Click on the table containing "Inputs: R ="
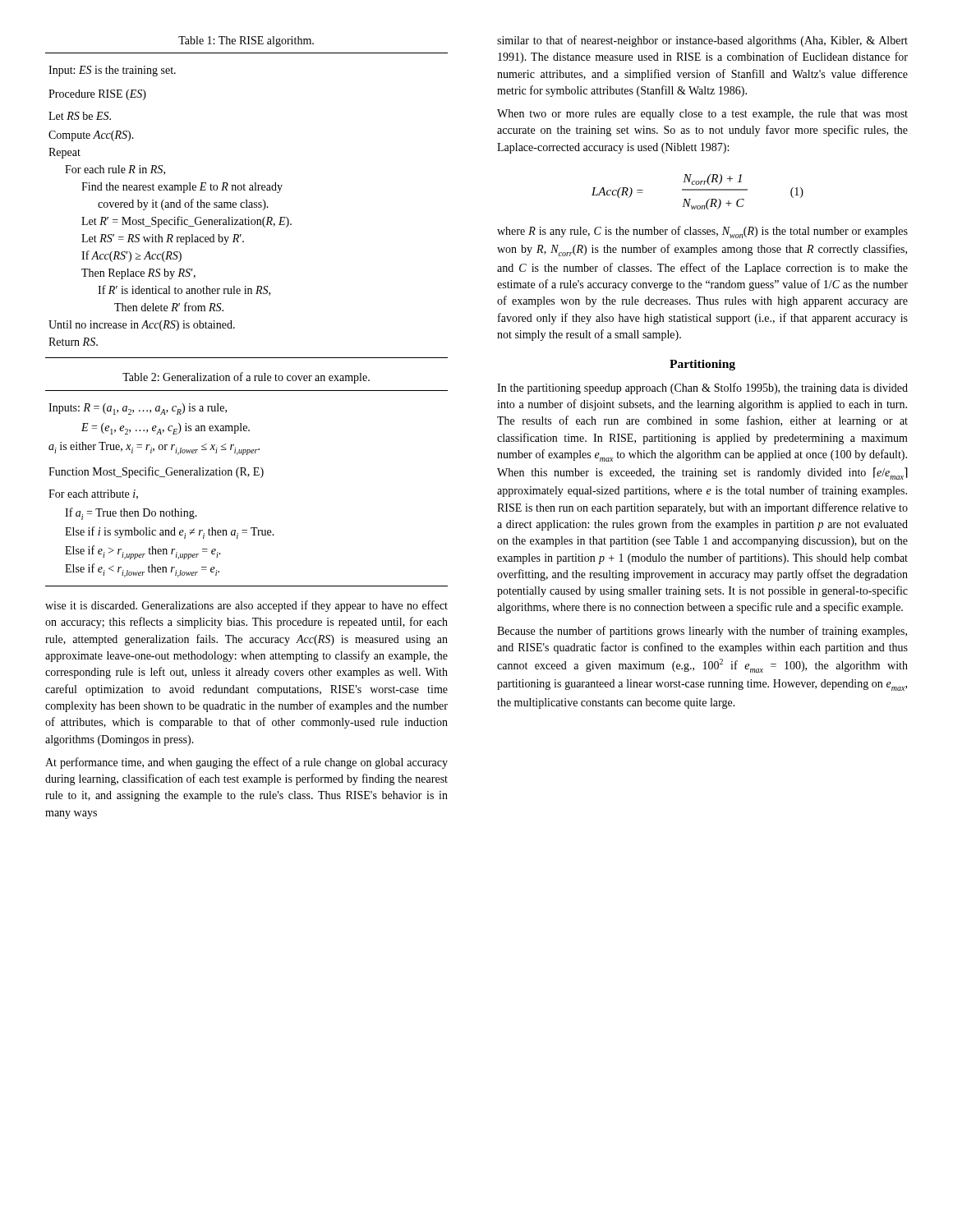Screen dimensions: 1232x953 246,488
